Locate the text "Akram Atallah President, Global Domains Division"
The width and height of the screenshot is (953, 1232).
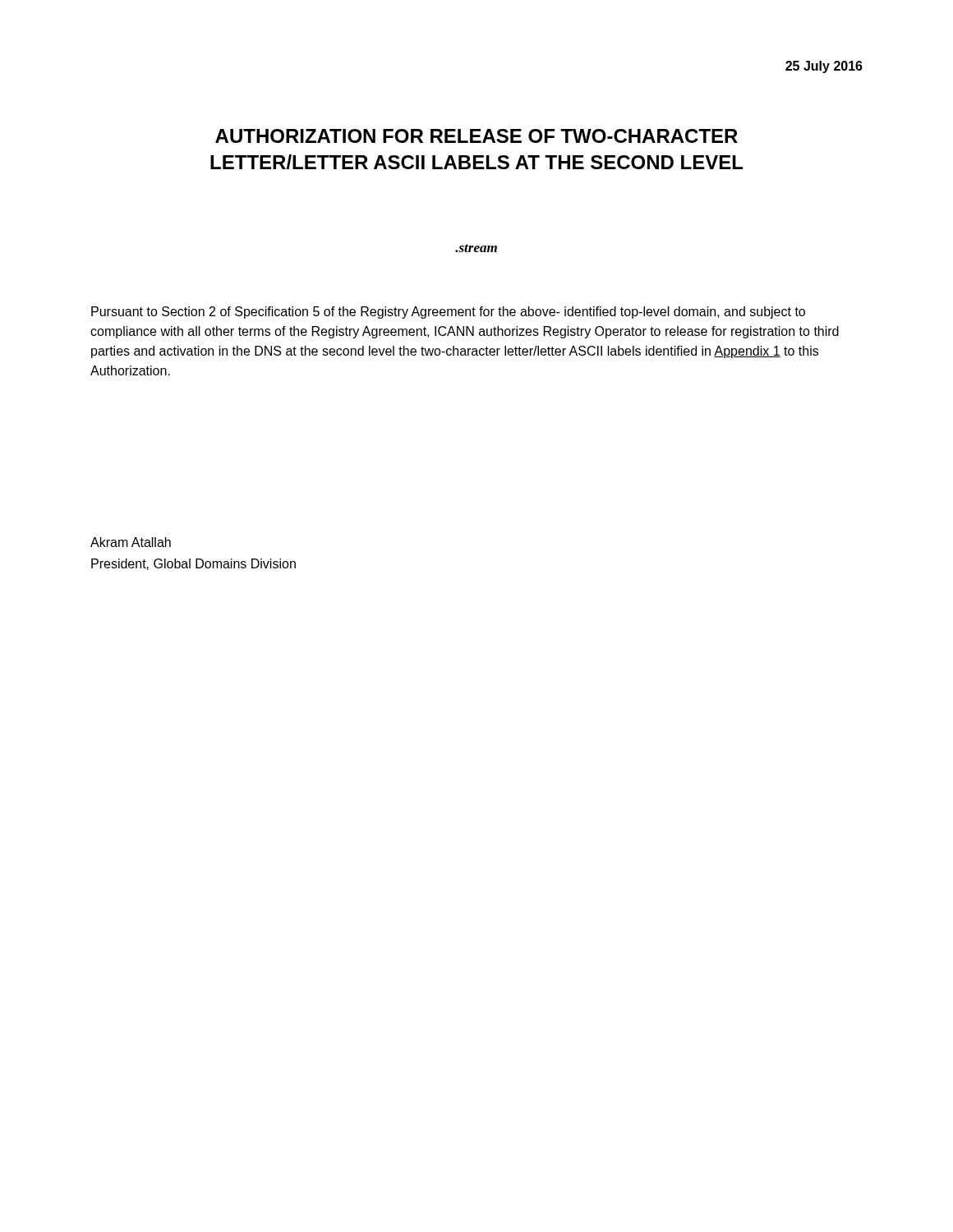point(193,553)
